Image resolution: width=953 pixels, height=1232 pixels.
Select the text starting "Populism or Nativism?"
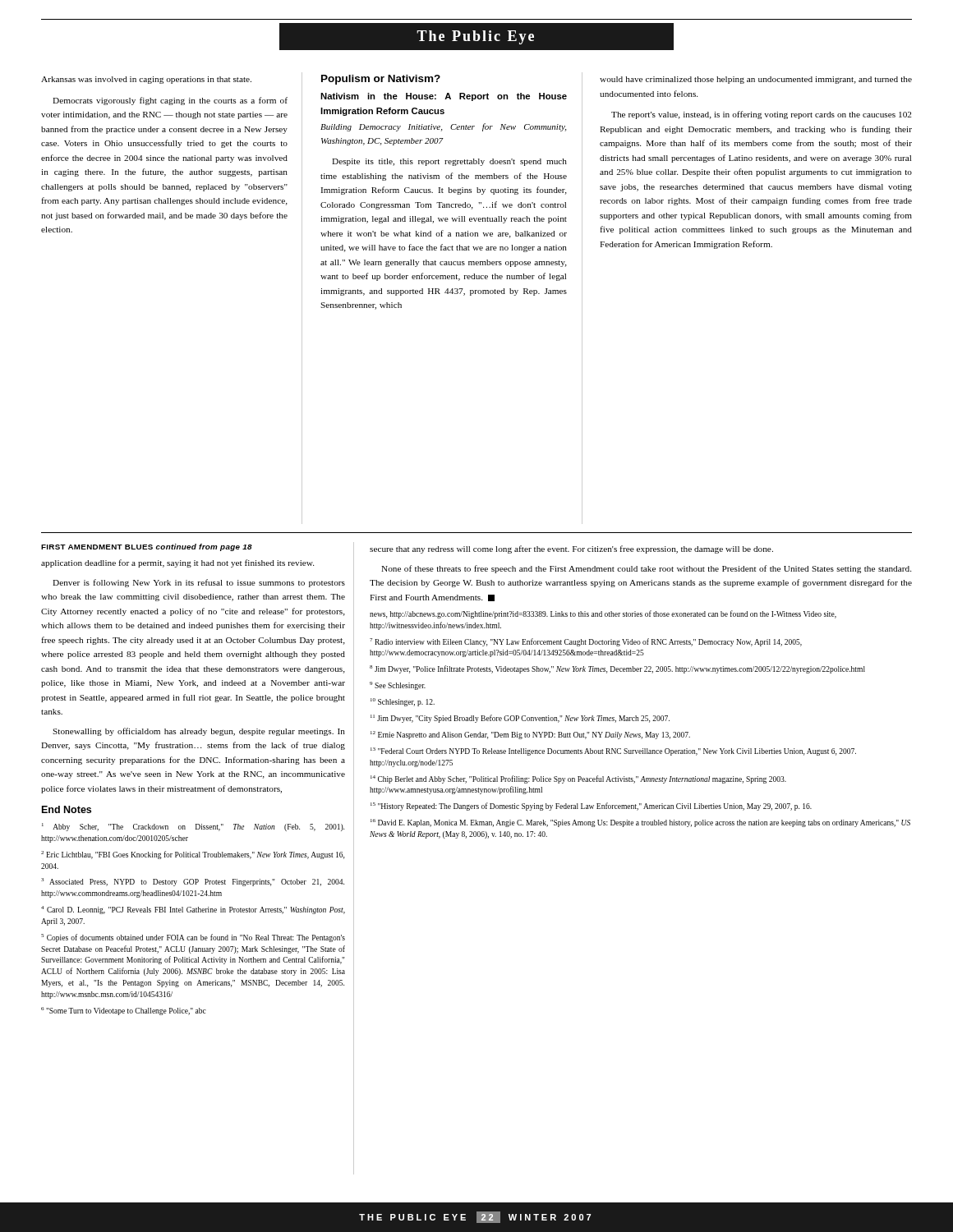point(380,78)
